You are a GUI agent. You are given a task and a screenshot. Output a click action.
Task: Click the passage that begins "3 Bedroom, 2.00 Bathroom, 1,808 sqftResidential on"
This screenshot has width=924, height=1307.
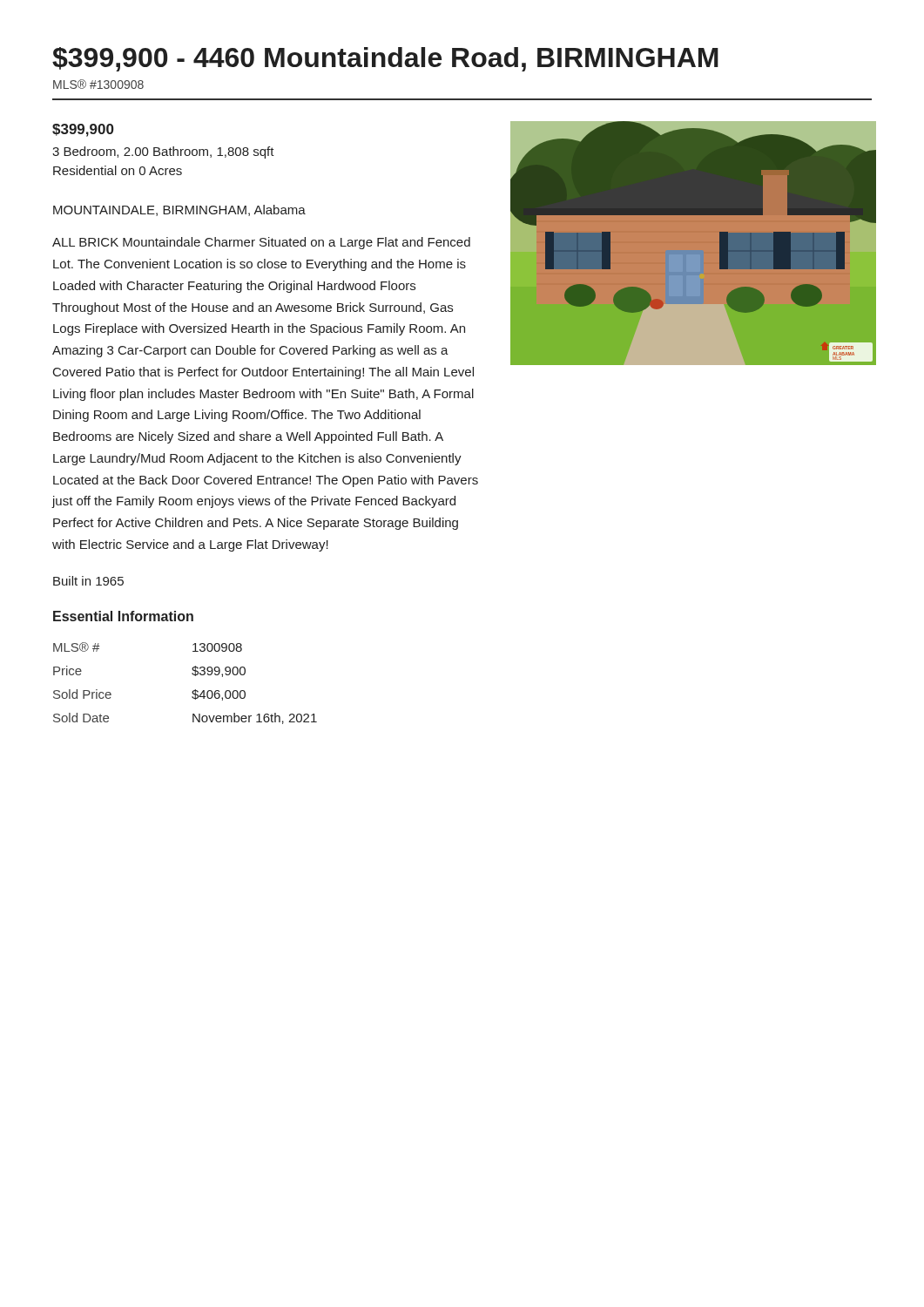[x=266, y=161]
